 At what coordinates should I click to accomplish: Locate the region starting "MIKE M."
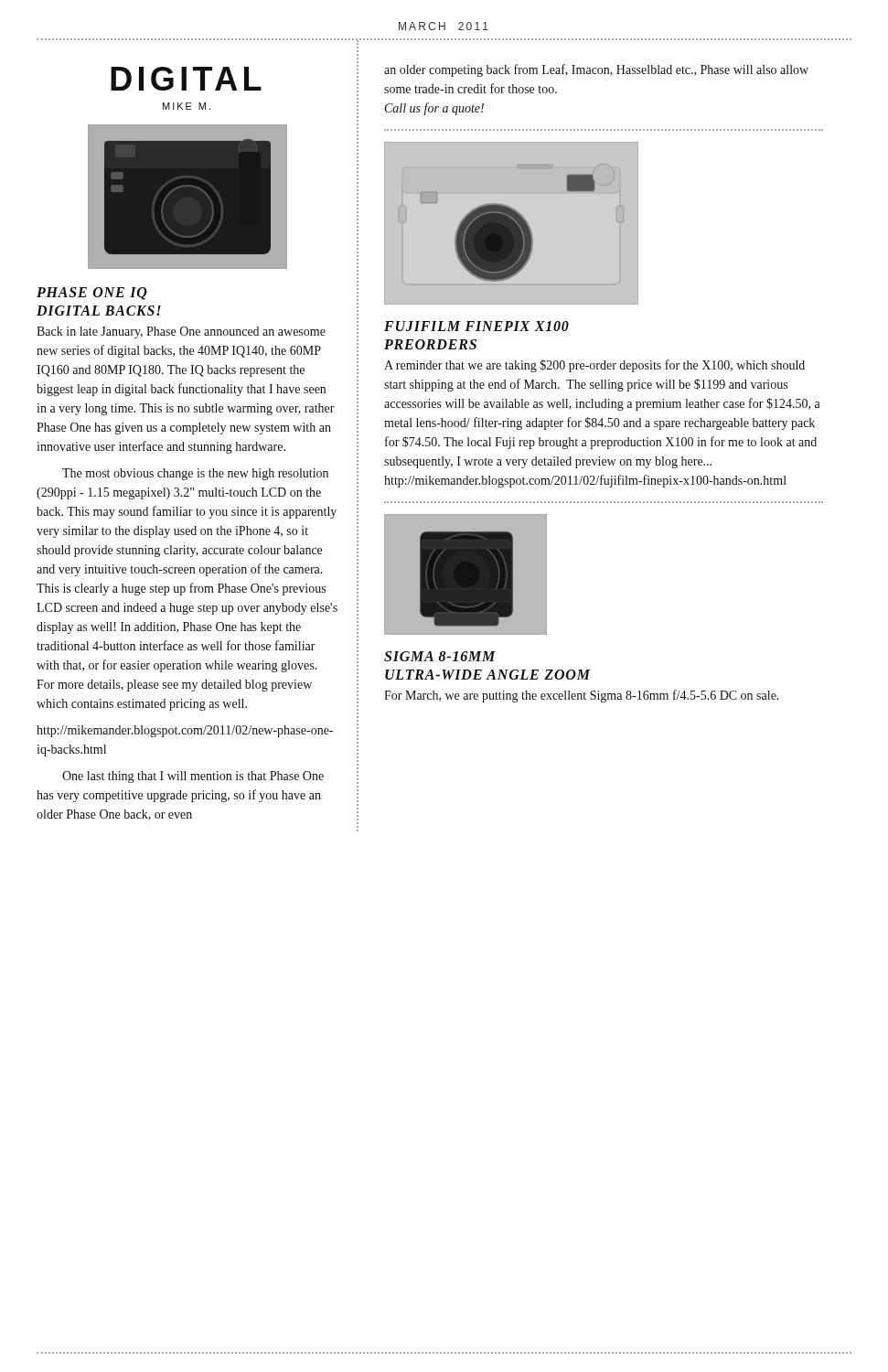coord(188,106)
